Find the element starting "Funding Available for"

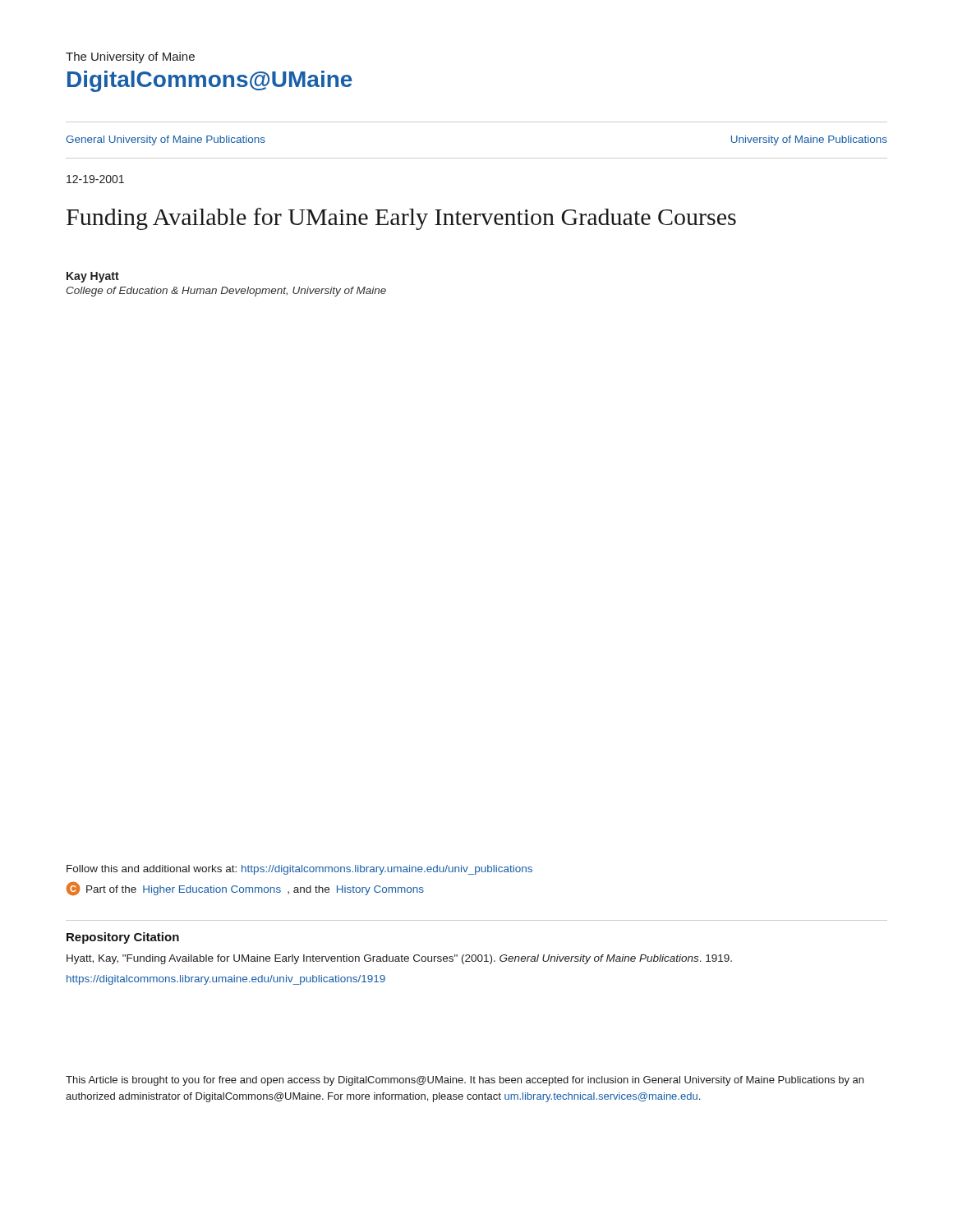[476, 217]
